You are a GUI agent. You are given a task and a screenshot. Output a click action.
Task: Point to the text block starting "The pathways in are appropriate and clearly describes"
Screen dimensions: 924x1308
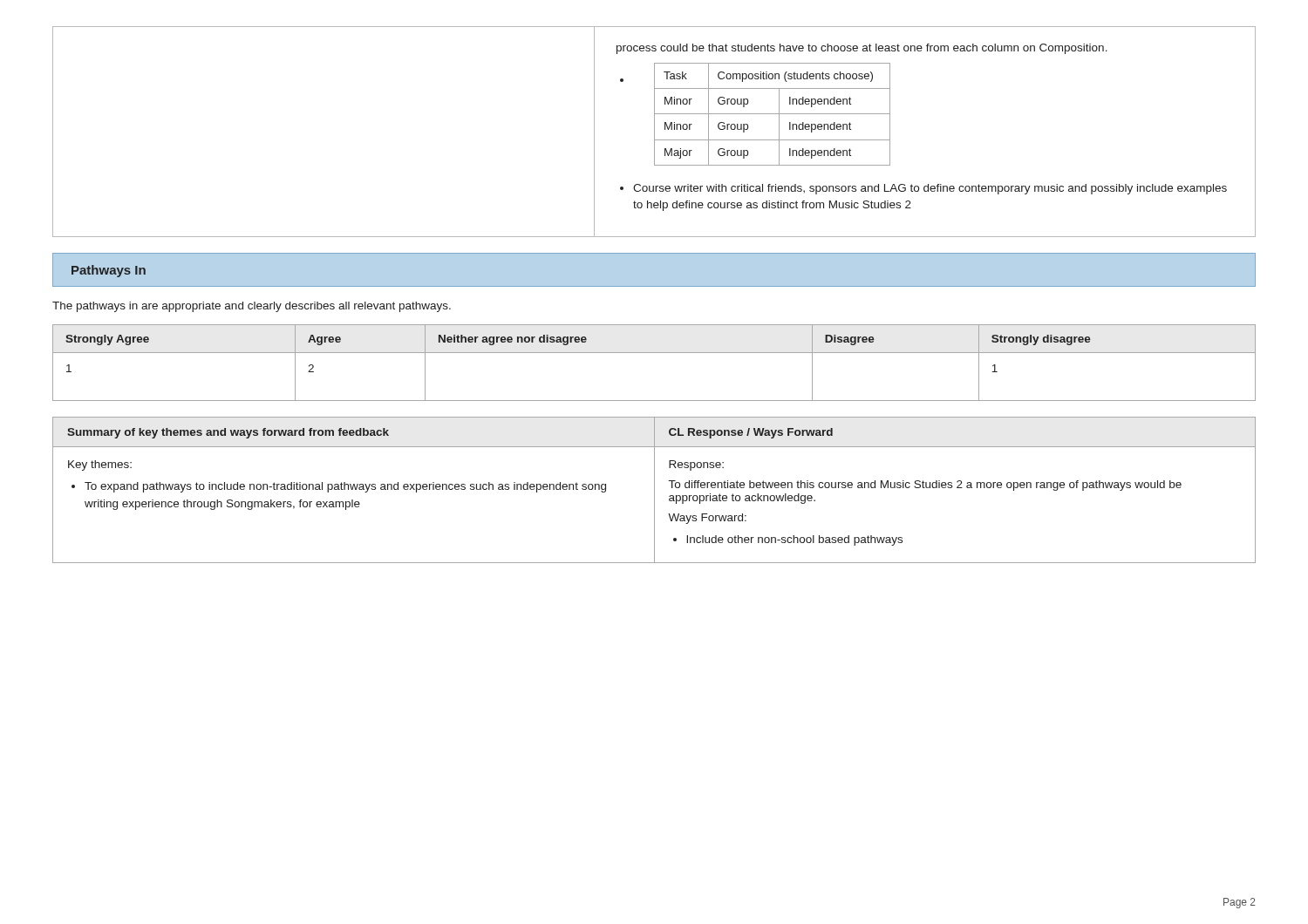252,305
